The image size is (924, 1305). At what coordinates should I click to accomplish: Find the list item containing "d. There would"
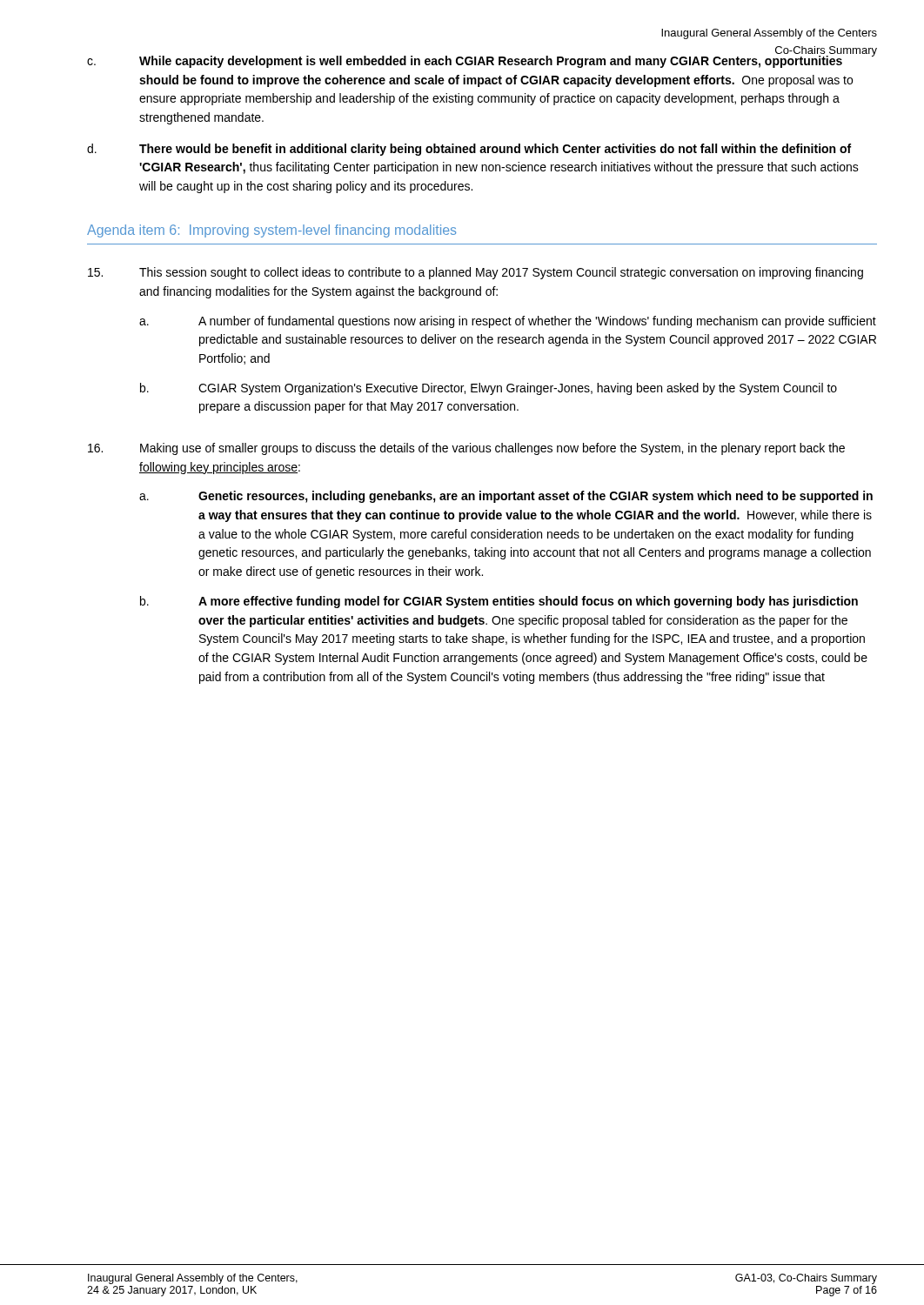pos(482,168)
